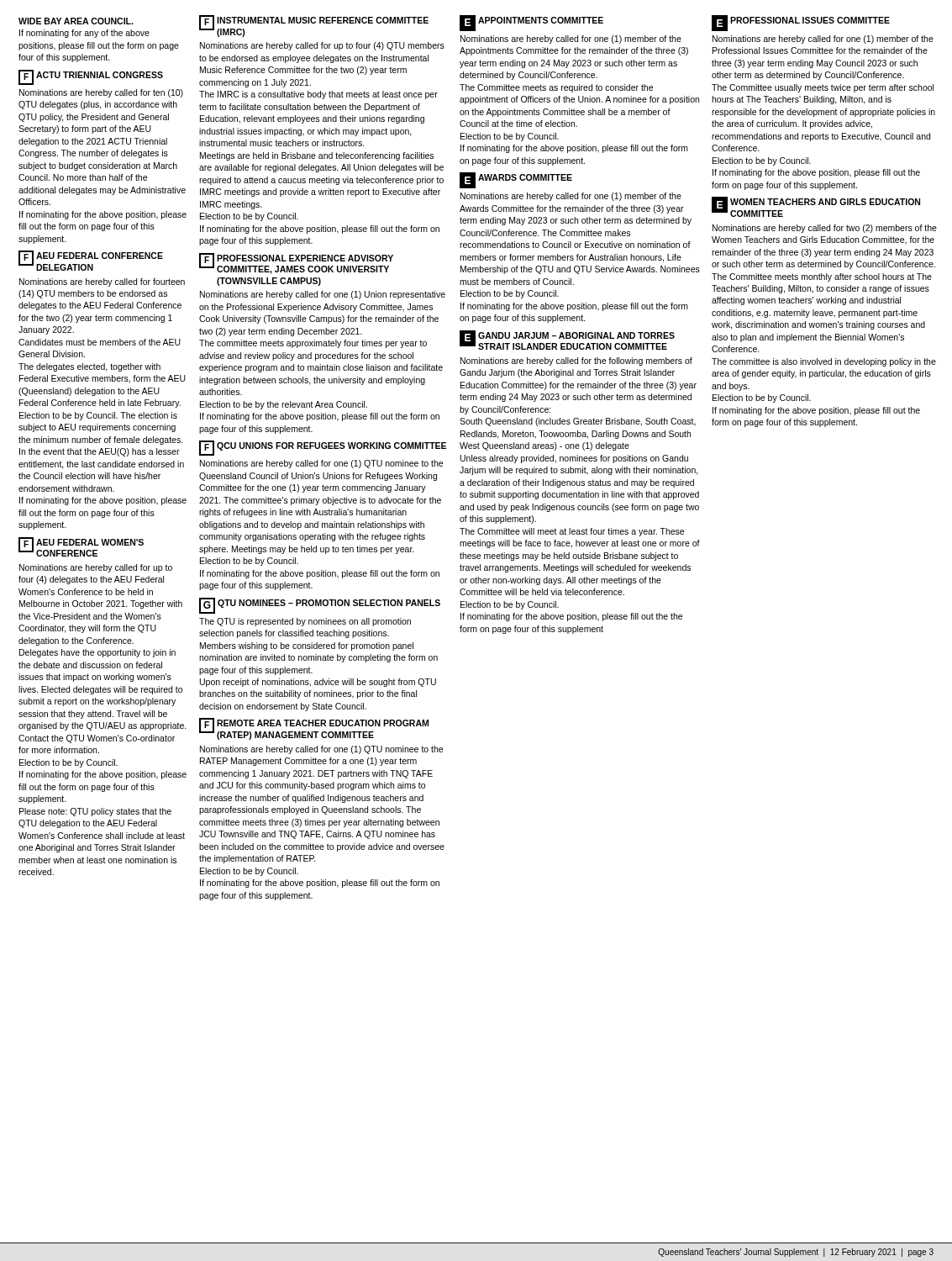Viewport: 952px width, 1261px height.
Task: Locate the section header that reads "F REMOTE AREA TEACHER EDUCATION PROGRAM (RATEP) MANAGEMENT"
Action: coord(323,730)
